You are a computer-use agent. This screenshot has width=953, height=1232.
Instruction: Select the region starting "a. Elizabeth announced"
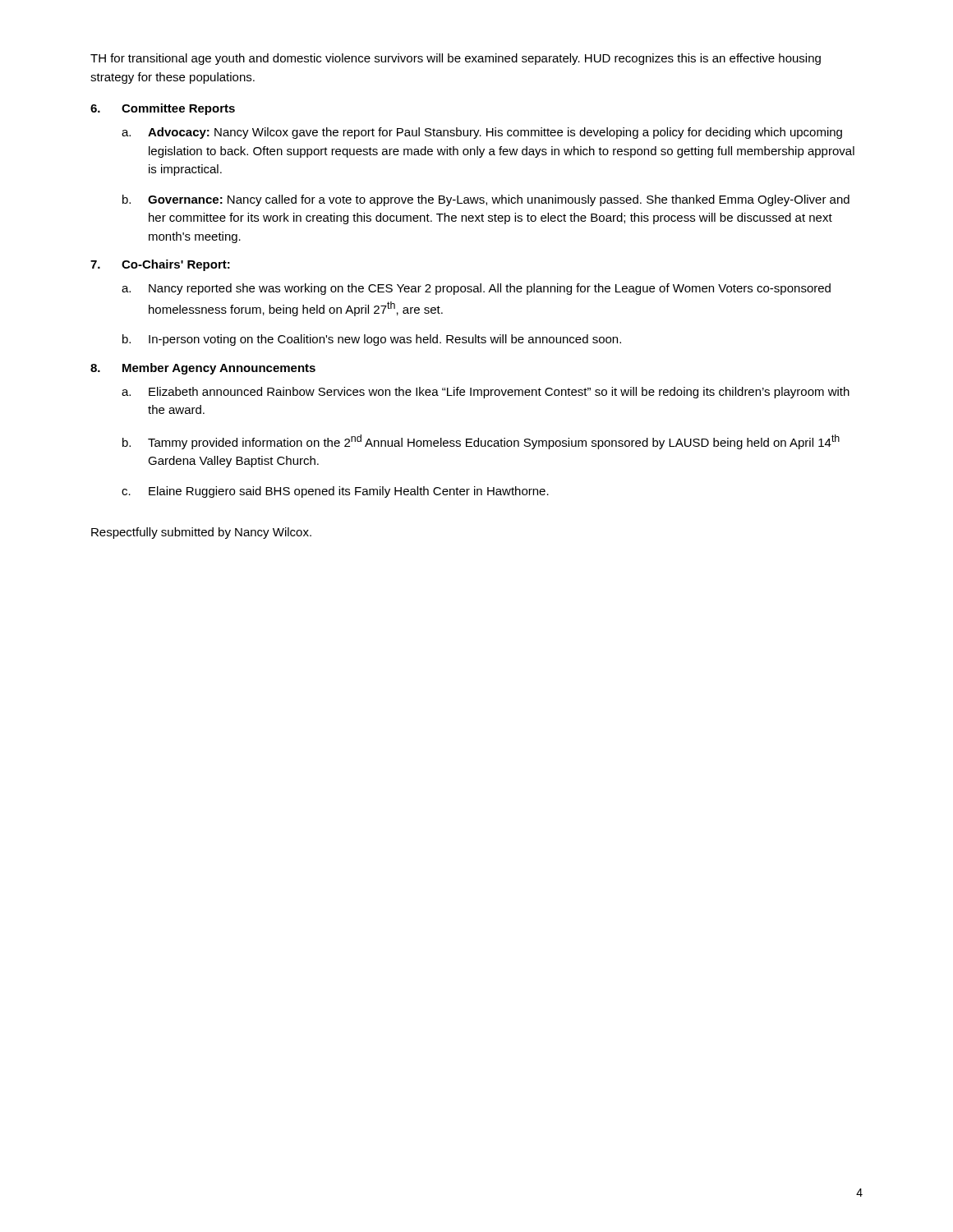492,401
